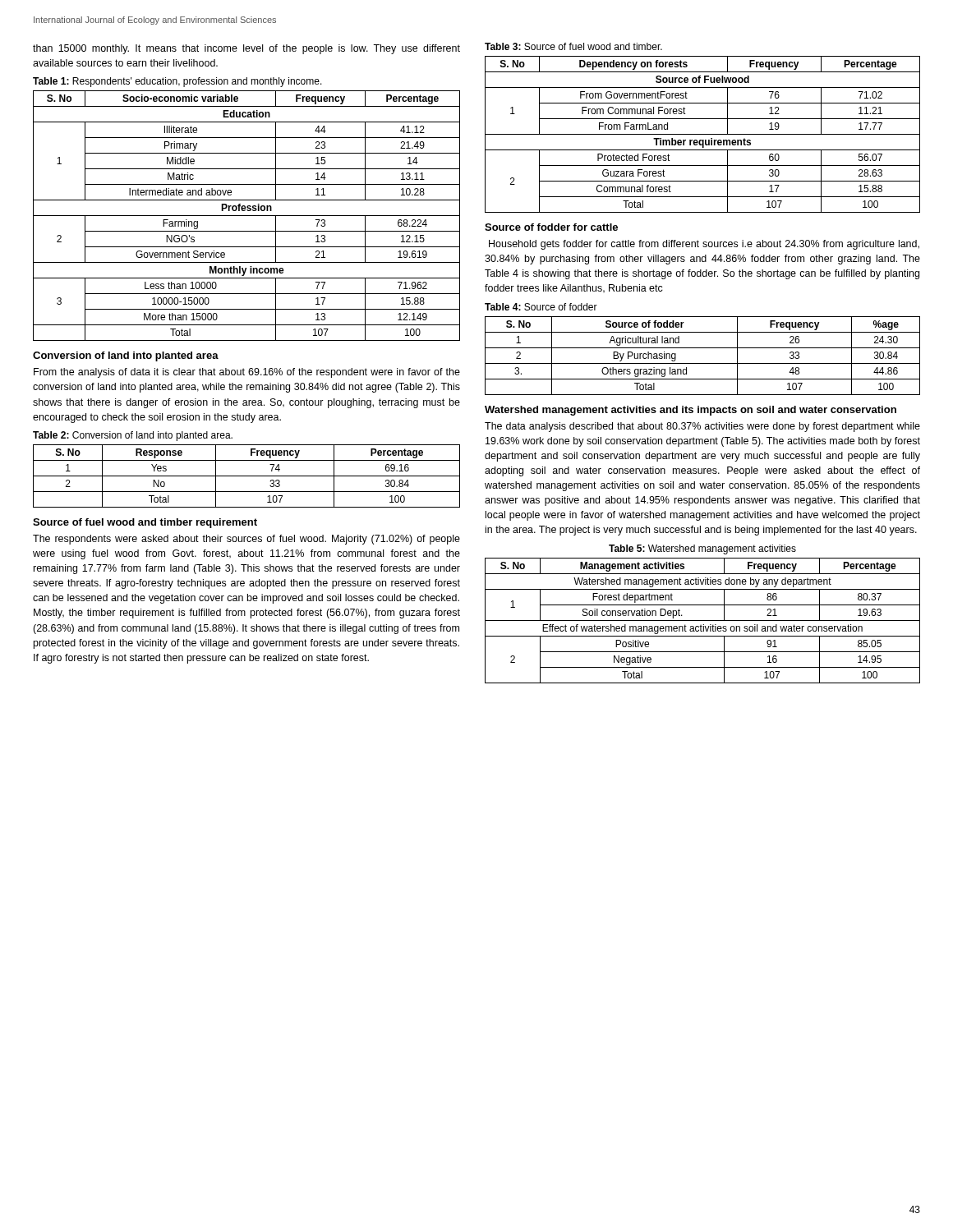Image resolution: width=953 pixels, height=1232 pixels.
Task: Point to the passage starting "Table 3: Source"
Action: pos(574,47)
